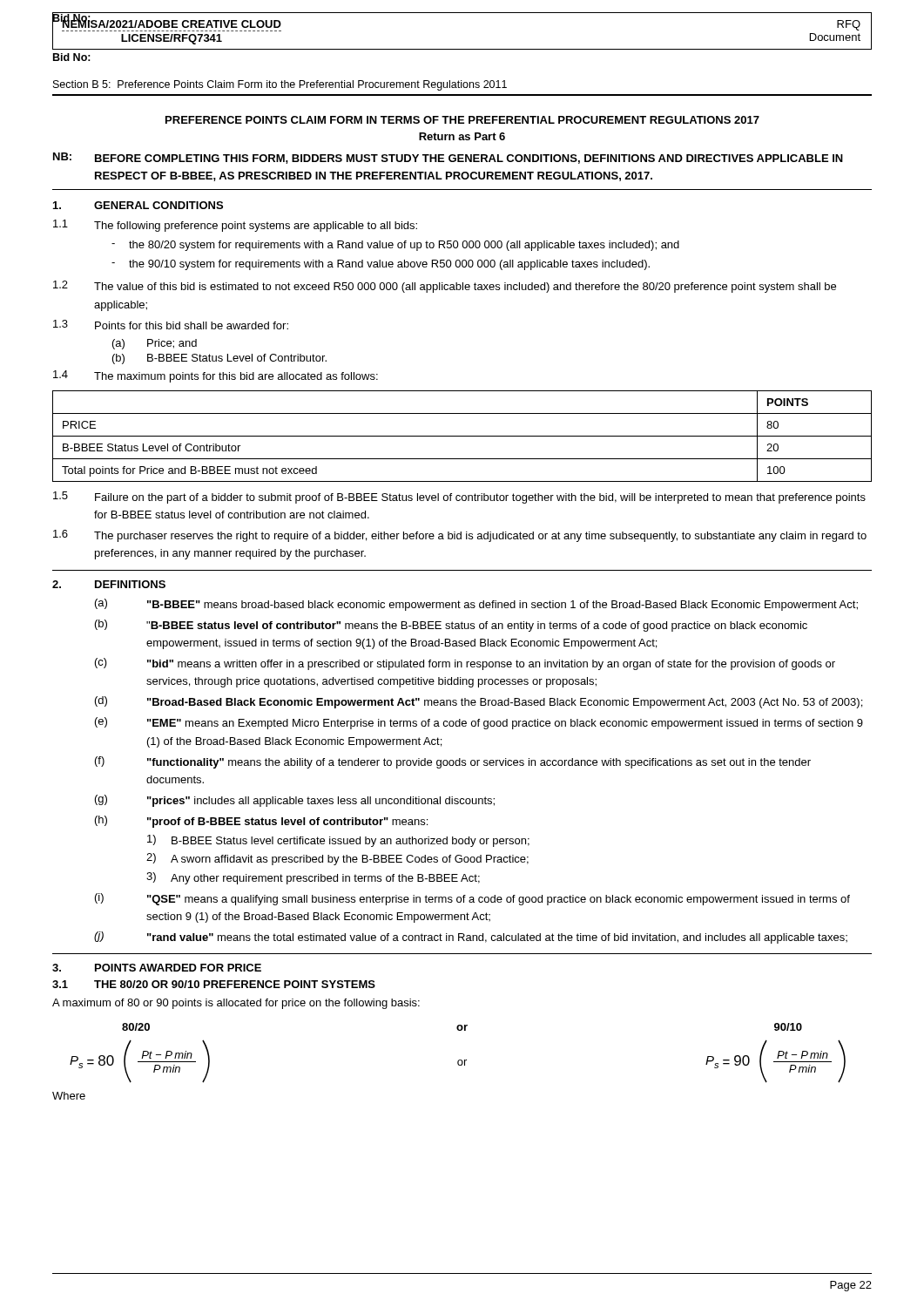The image size is (924, 1307).
Task: Locate the block of text that opens with "6 The purchaser"
Action: (x=462, y=545)
